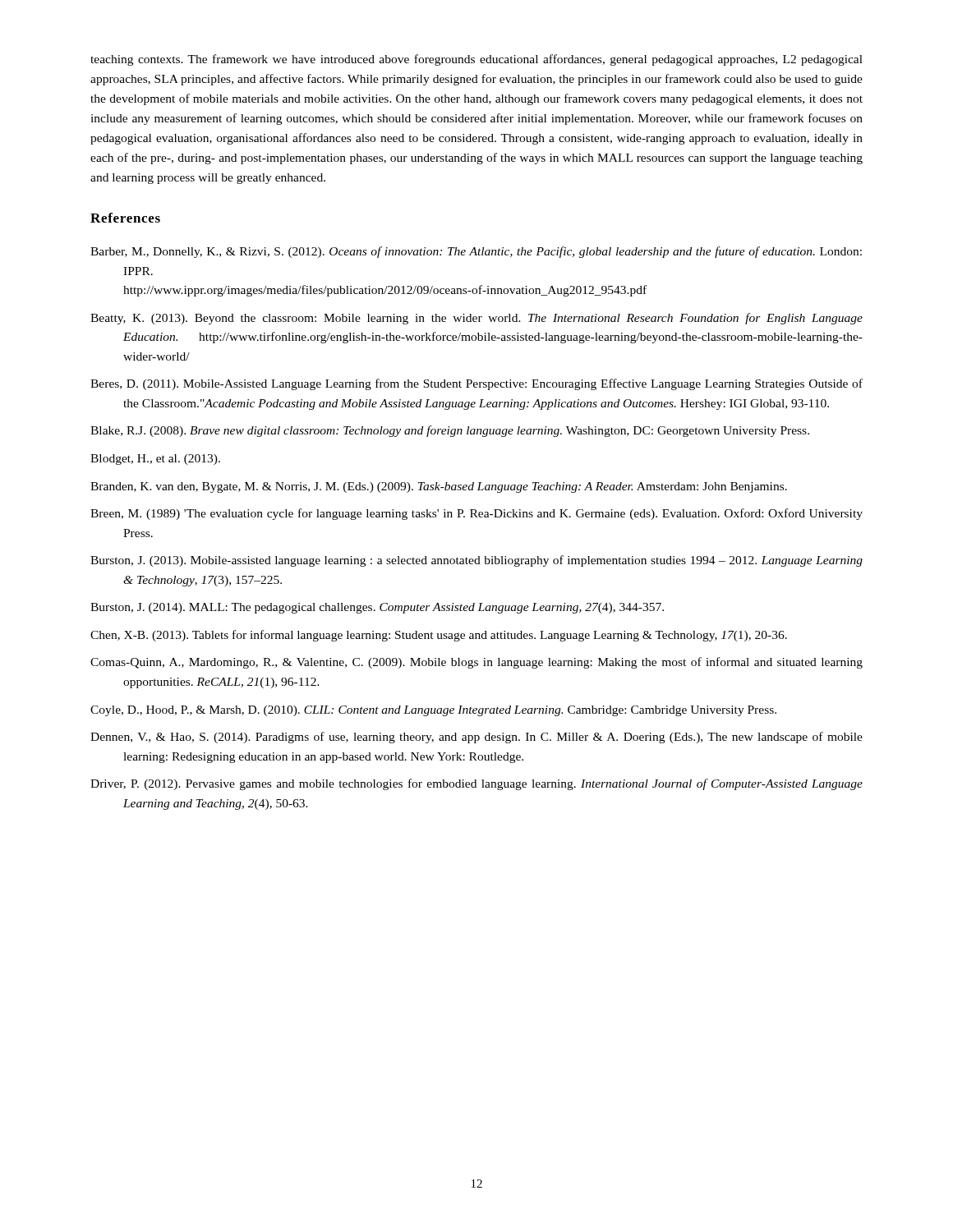
Task: Locate the text block starting "Burston, J. (2014)."
Action: (377, 607)
